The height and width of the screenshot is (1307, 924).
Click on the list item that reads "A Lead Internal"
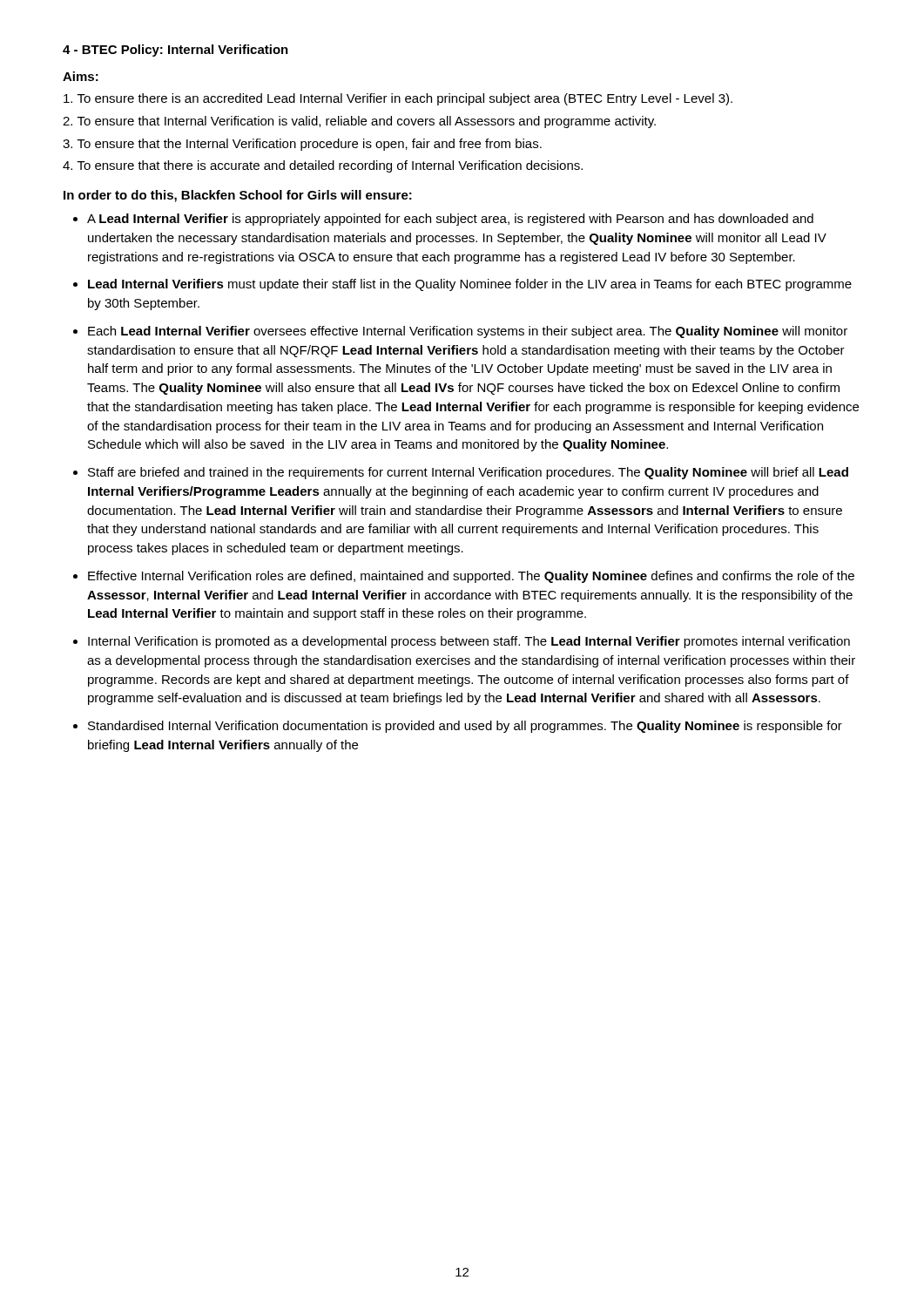457,237
